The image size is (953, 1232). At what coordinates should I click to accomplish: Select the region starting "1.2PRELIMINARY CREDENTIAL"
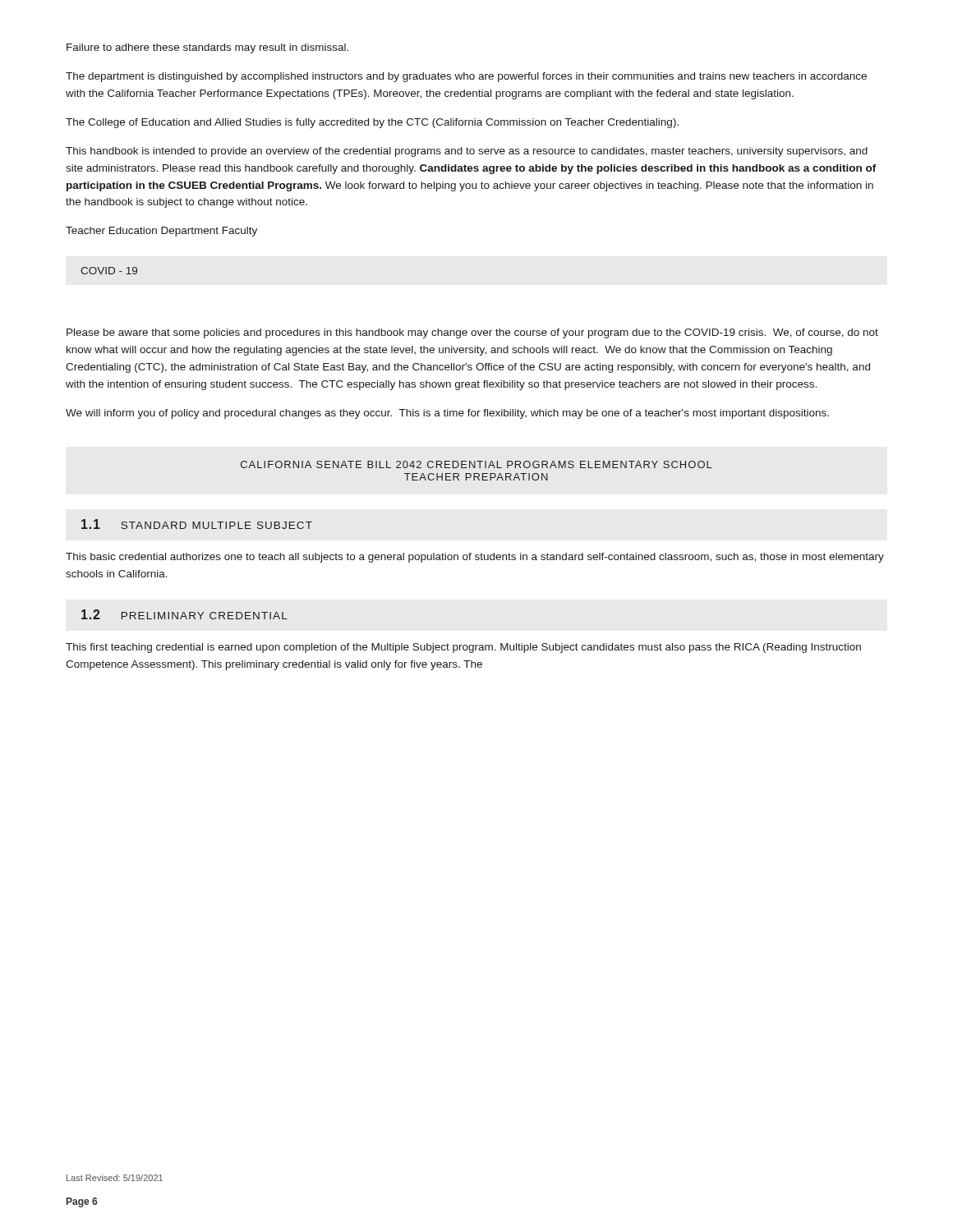[x=184, y=615]
